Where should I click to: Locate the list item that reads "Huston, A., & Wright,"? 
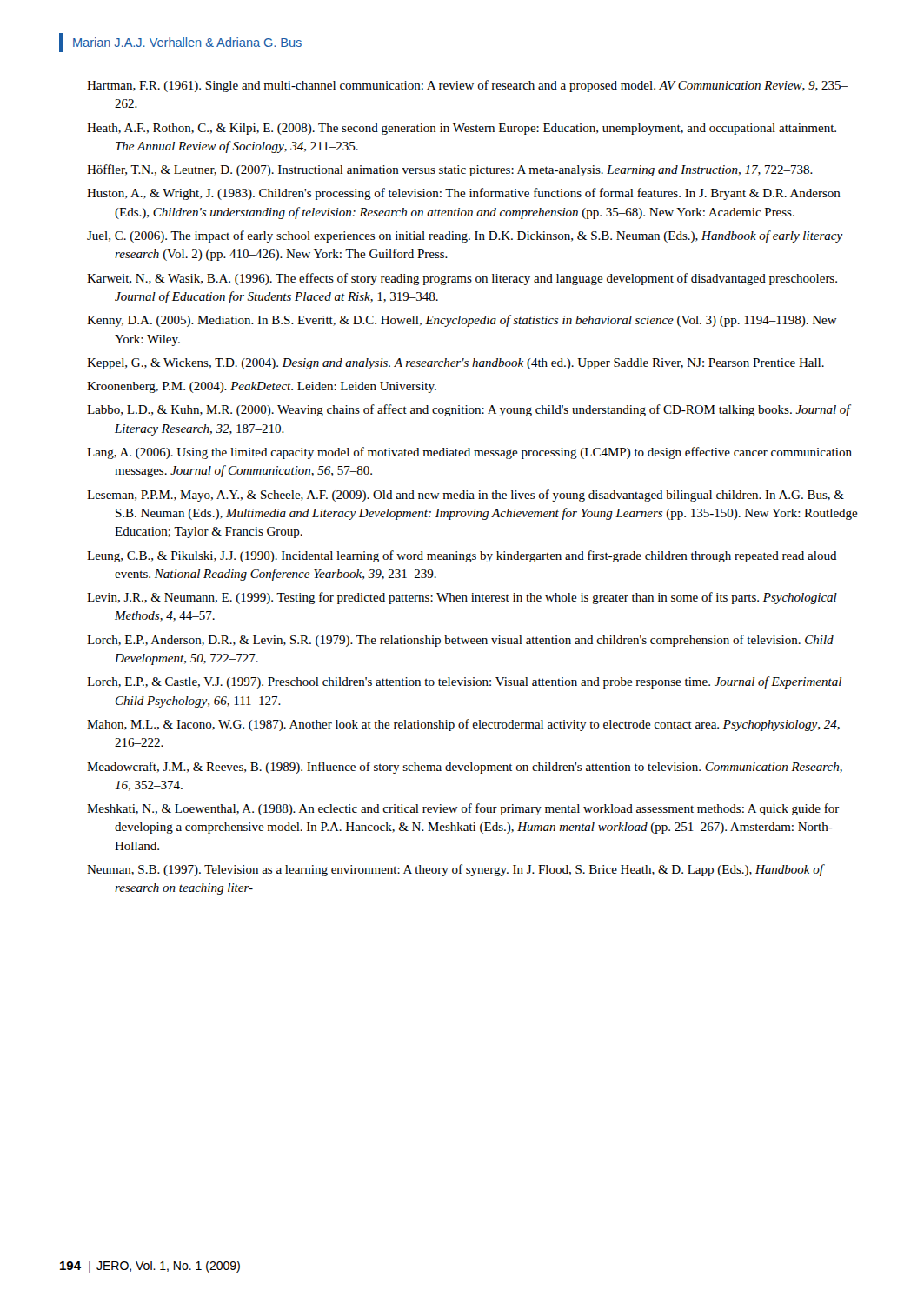click(x=464, y=203)
